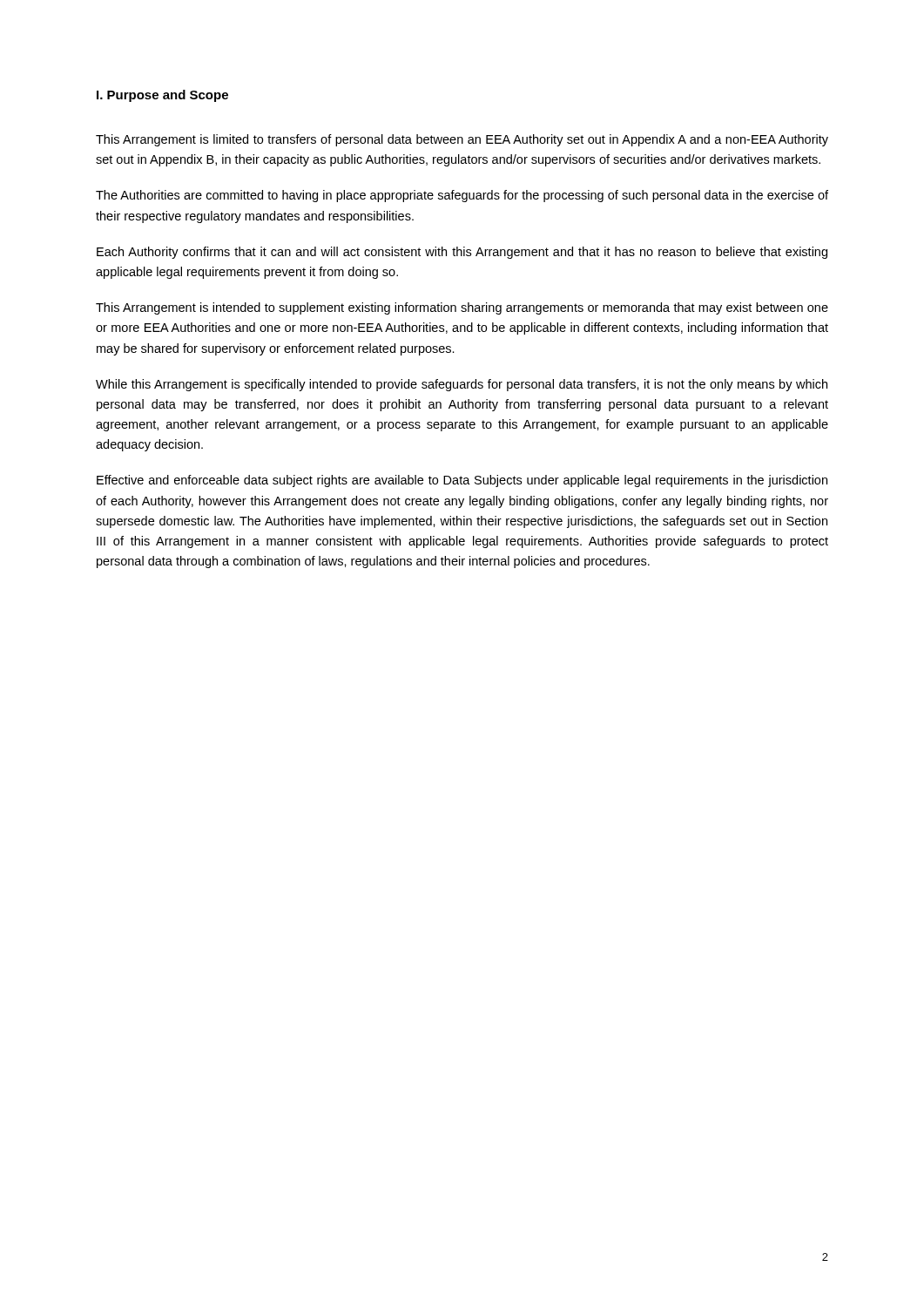The image size is (924, 1307).
Task: Click on the passage starting "While this Arrangement is specifically intended to"
Action: 462,414
